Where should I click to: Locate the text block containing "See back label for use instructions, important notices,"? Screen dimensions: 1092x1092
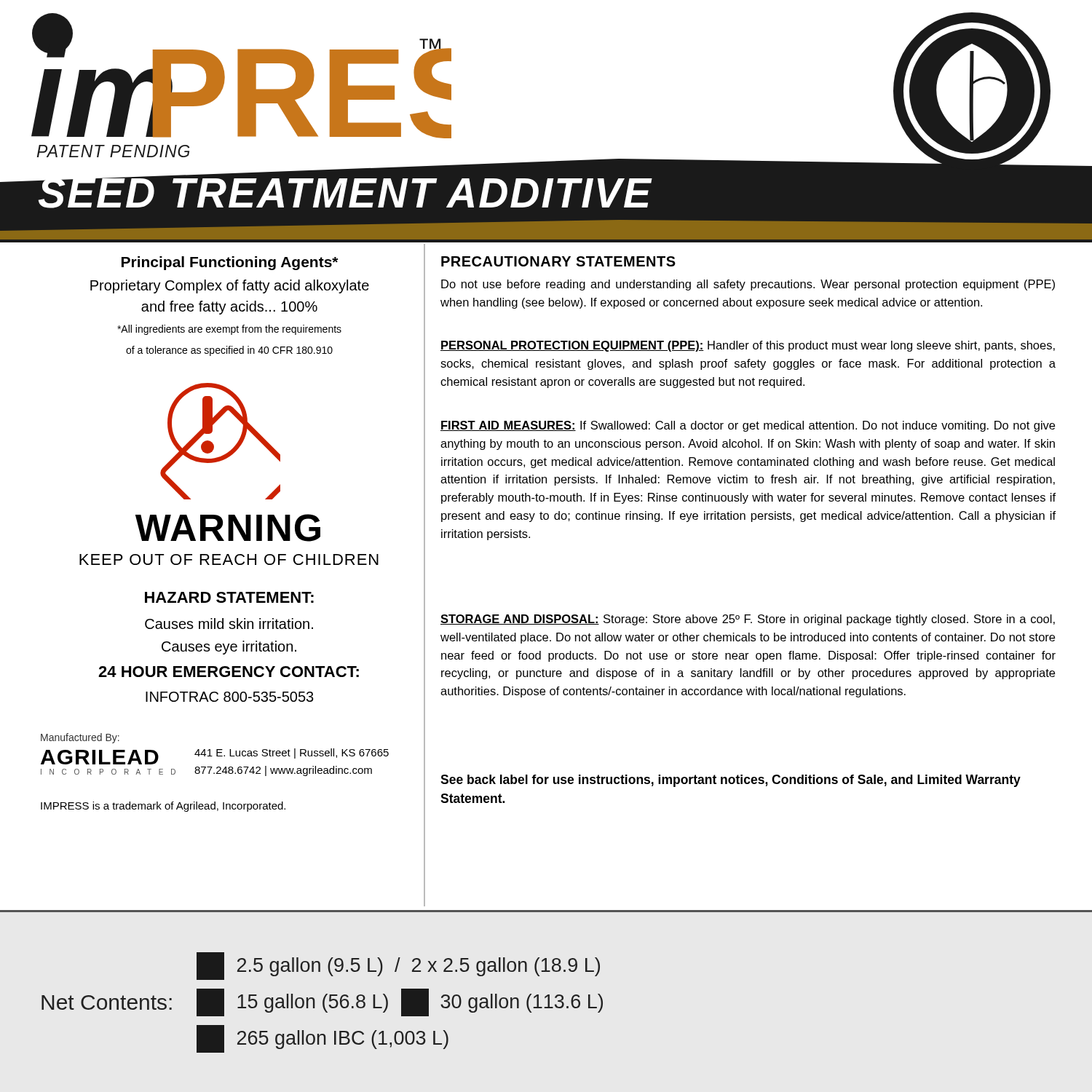(730, 789)
